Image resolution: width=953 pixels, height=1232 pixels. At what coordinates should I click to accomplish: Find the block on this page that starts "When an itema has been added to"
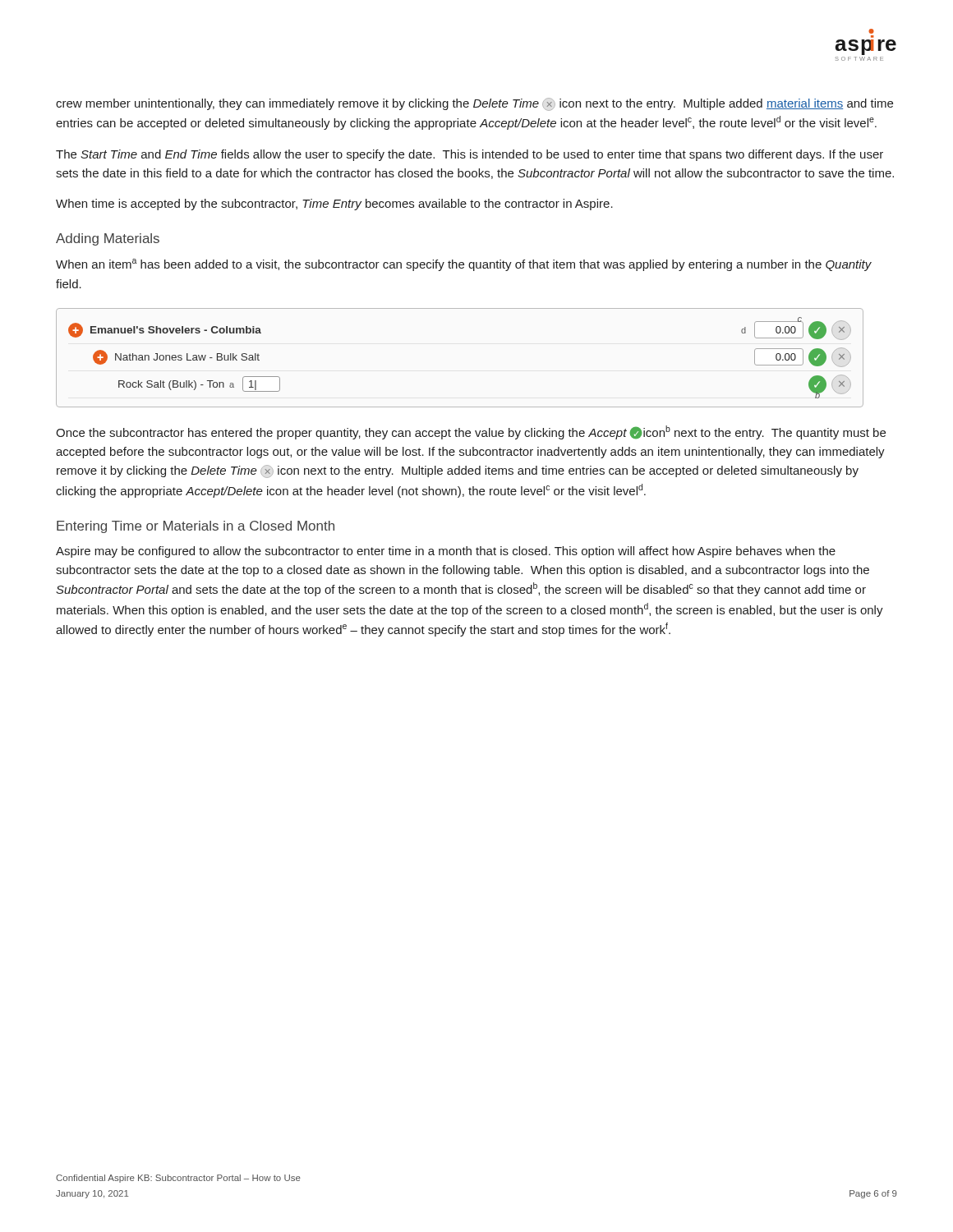463,273
